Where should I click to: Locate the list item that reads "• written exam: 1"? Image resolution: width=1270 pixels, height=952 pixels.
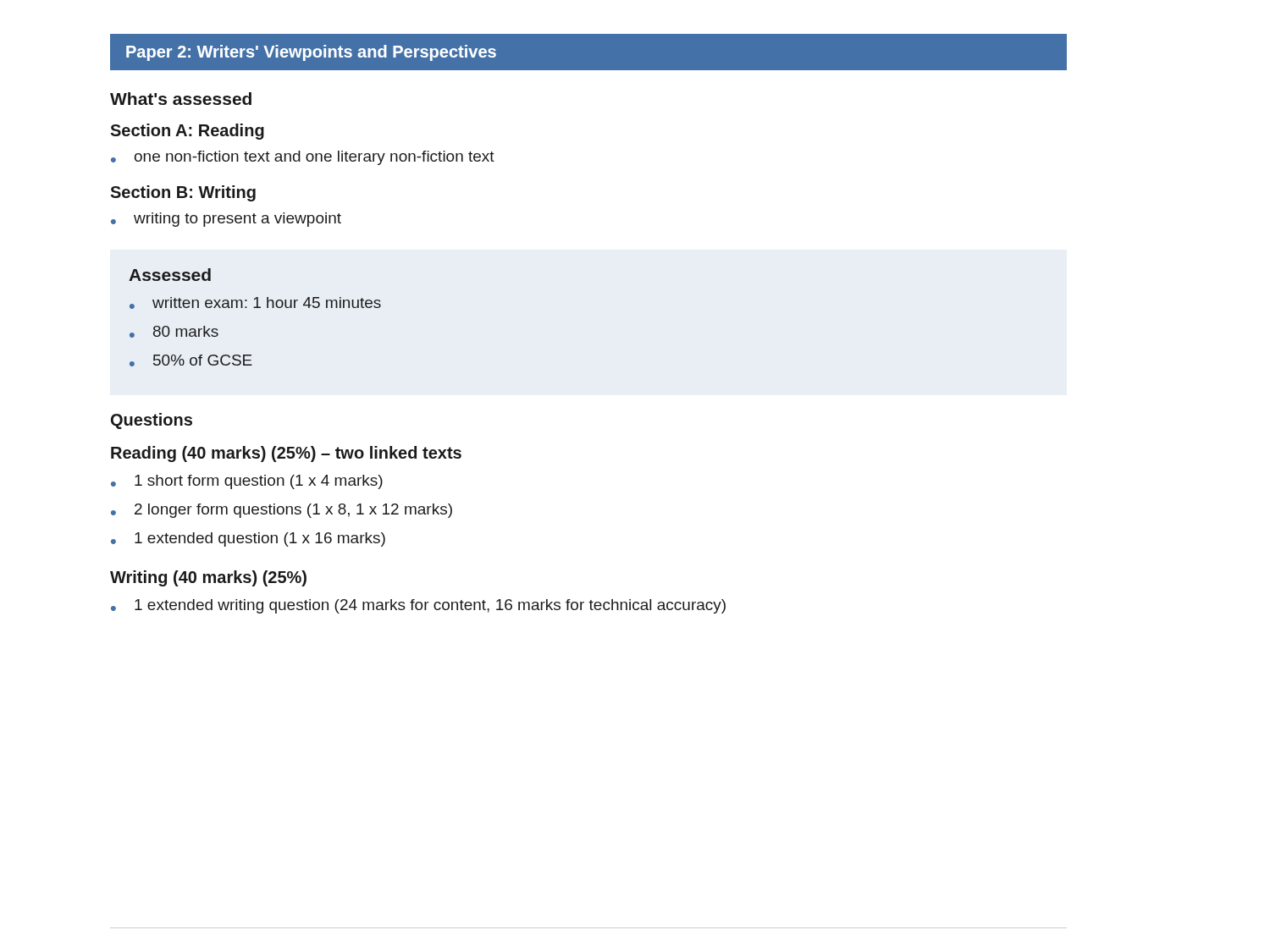point(255,305)
